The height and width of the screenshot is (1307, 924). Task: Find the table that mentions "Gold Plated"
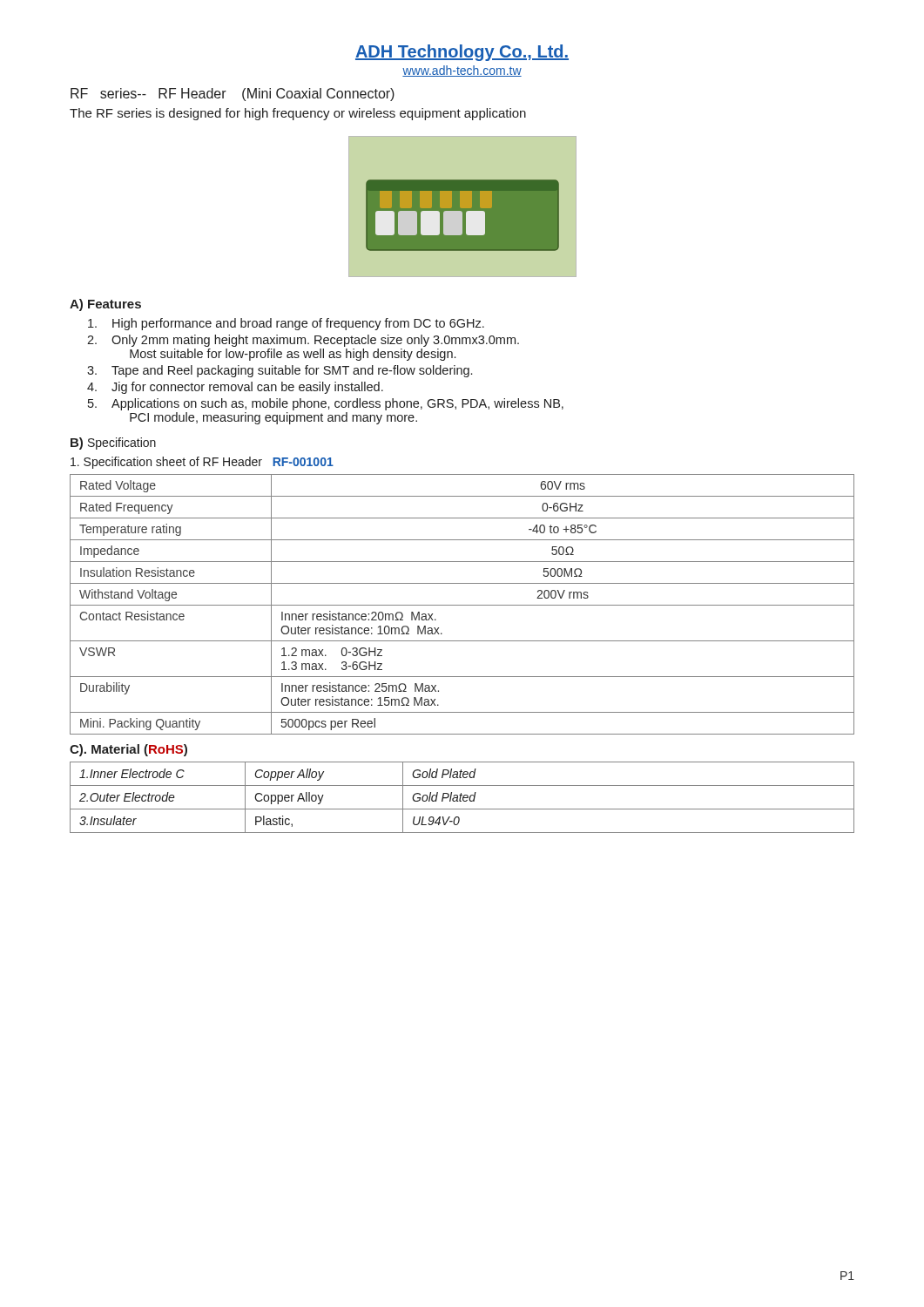click(462, 797)
